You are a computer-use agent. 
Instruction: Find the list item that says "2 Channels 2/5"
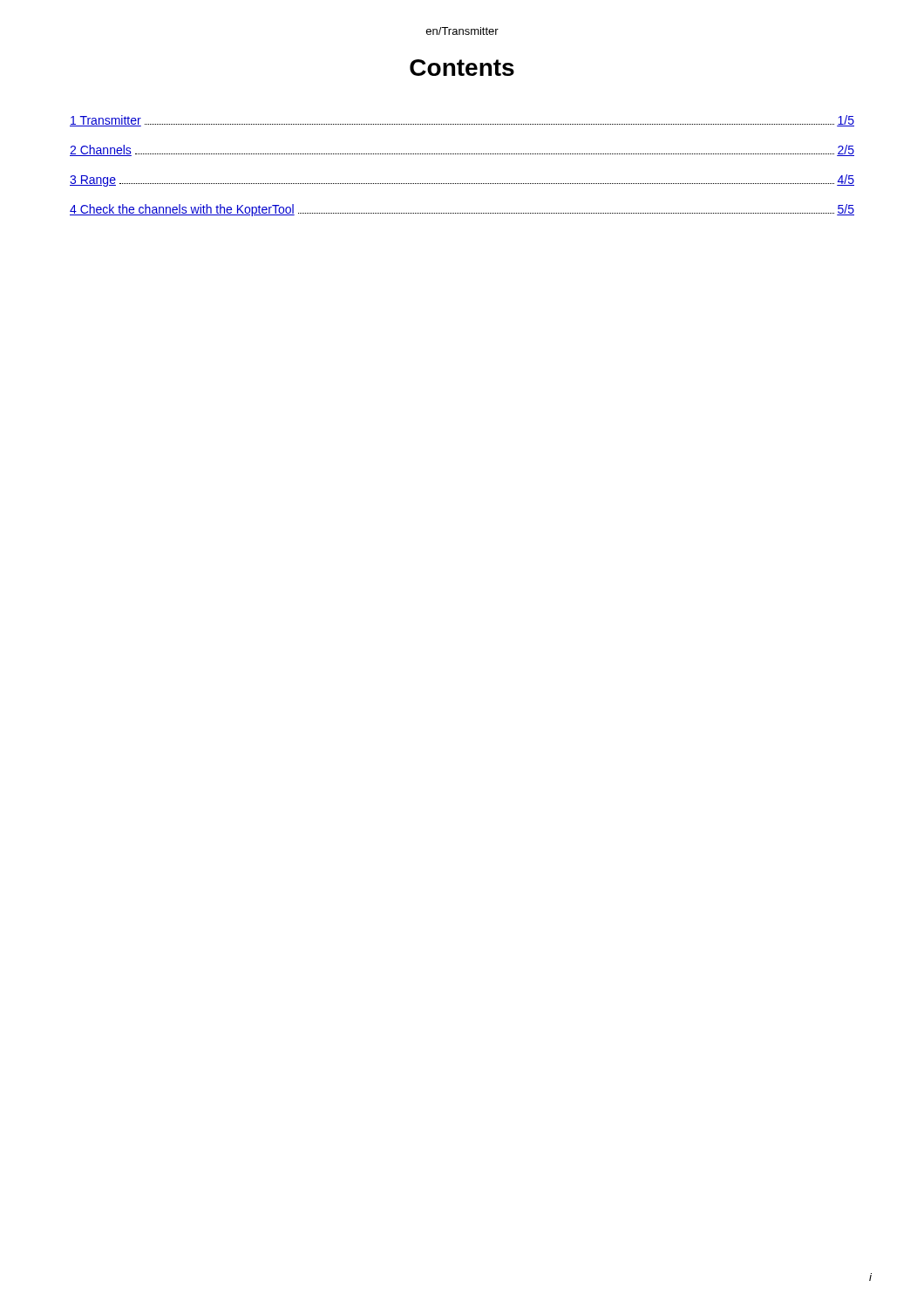pyautogui.click(x=462, y=150)
